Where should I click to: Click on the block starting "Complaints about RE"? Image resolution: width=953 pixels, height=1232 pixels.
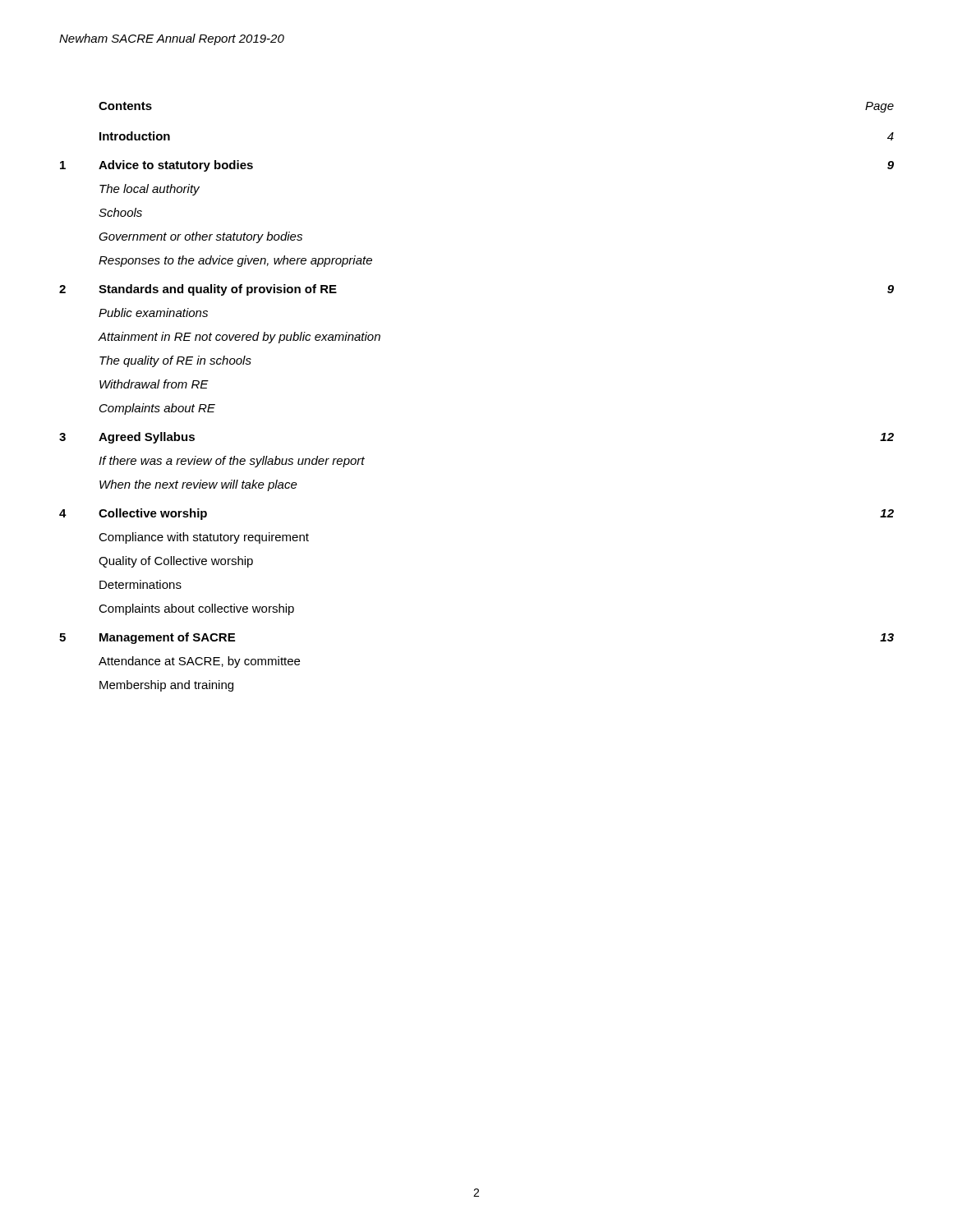[157, 409]
